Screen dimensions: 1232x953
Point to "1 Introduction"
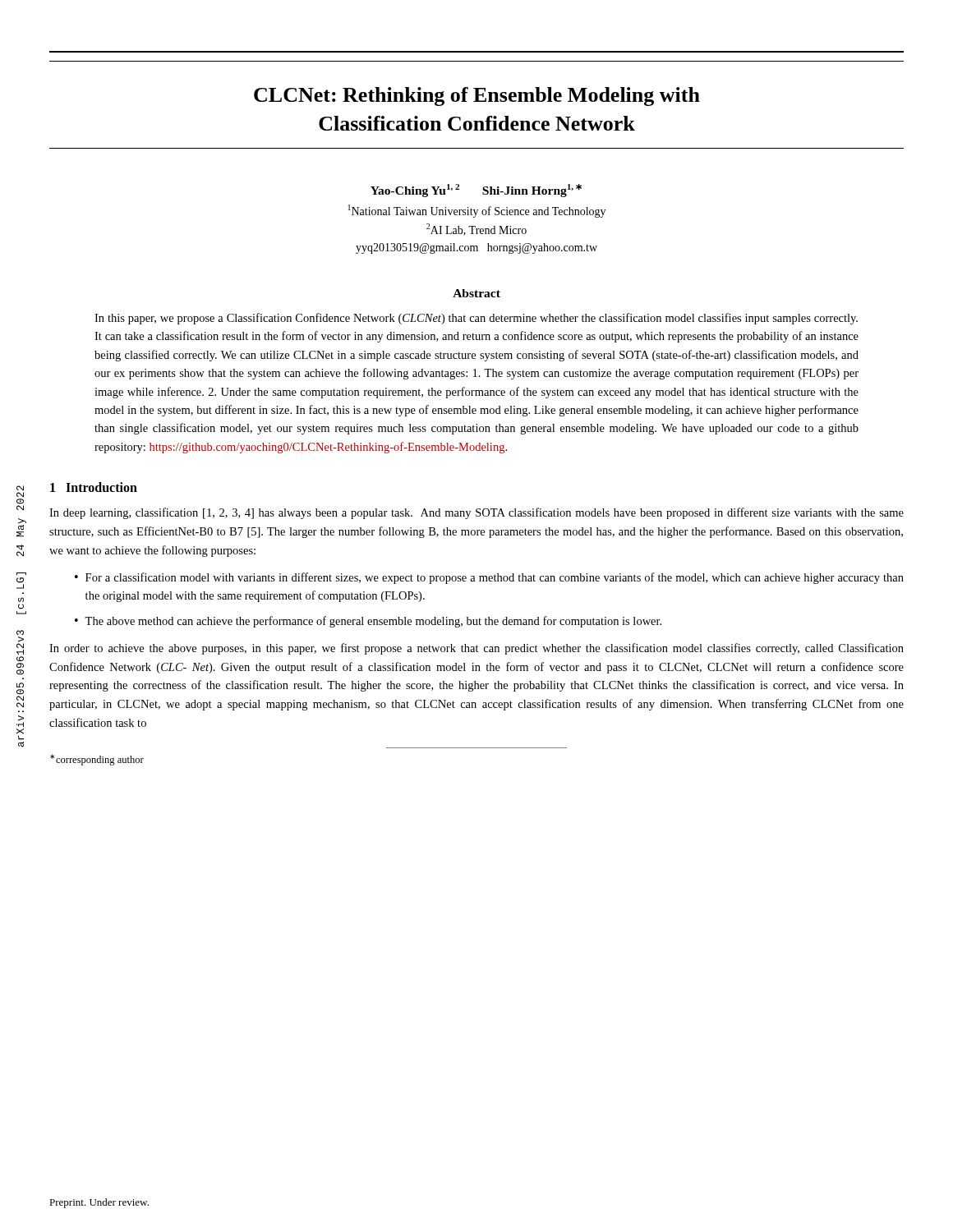tap(93, 488)
